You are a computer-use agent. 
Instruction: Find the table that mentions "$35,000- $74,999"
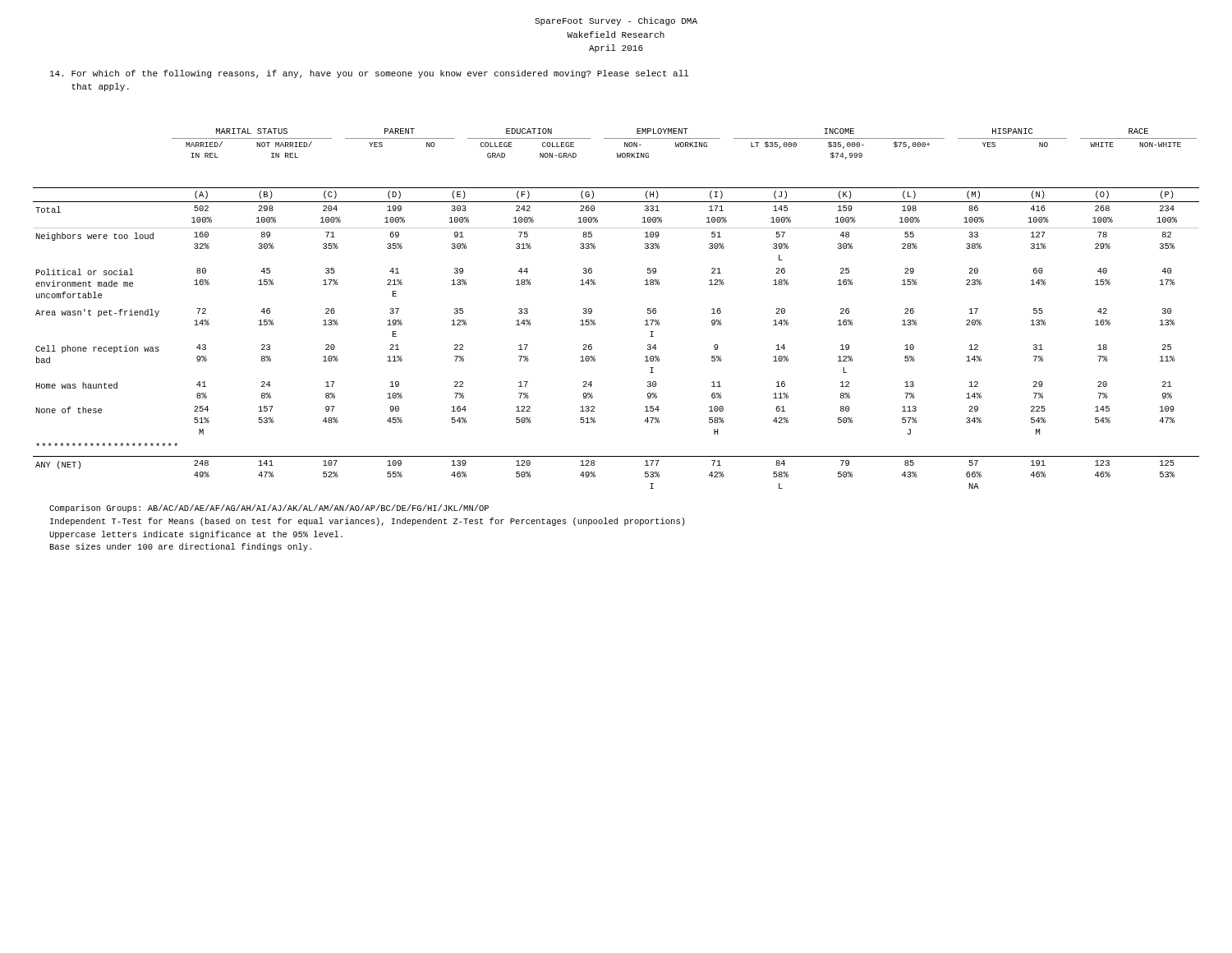(616, 297)
